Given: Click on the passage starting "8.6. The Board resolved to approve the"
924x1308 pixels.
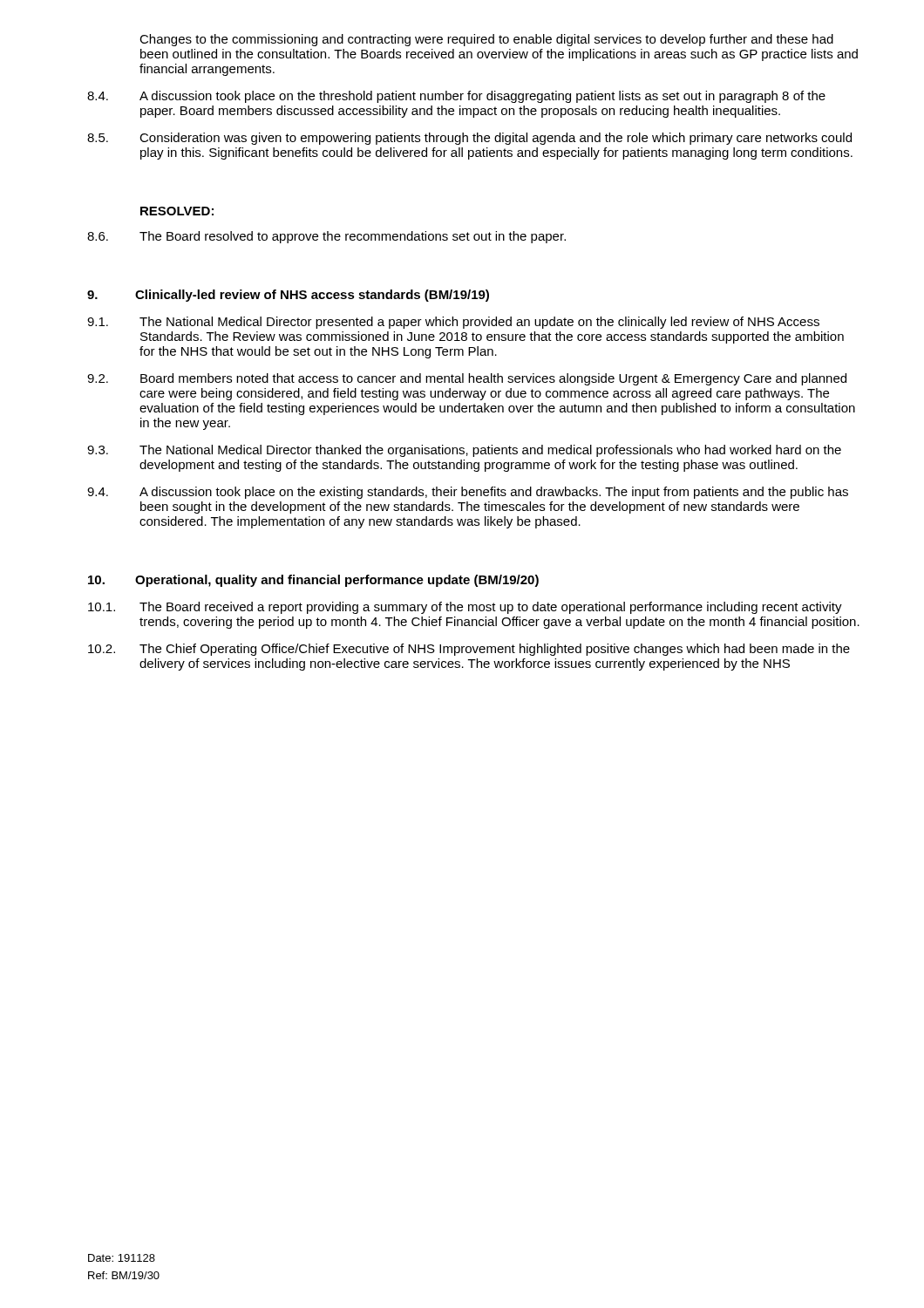Looking at the screenshot, I should tap(475, 236).
